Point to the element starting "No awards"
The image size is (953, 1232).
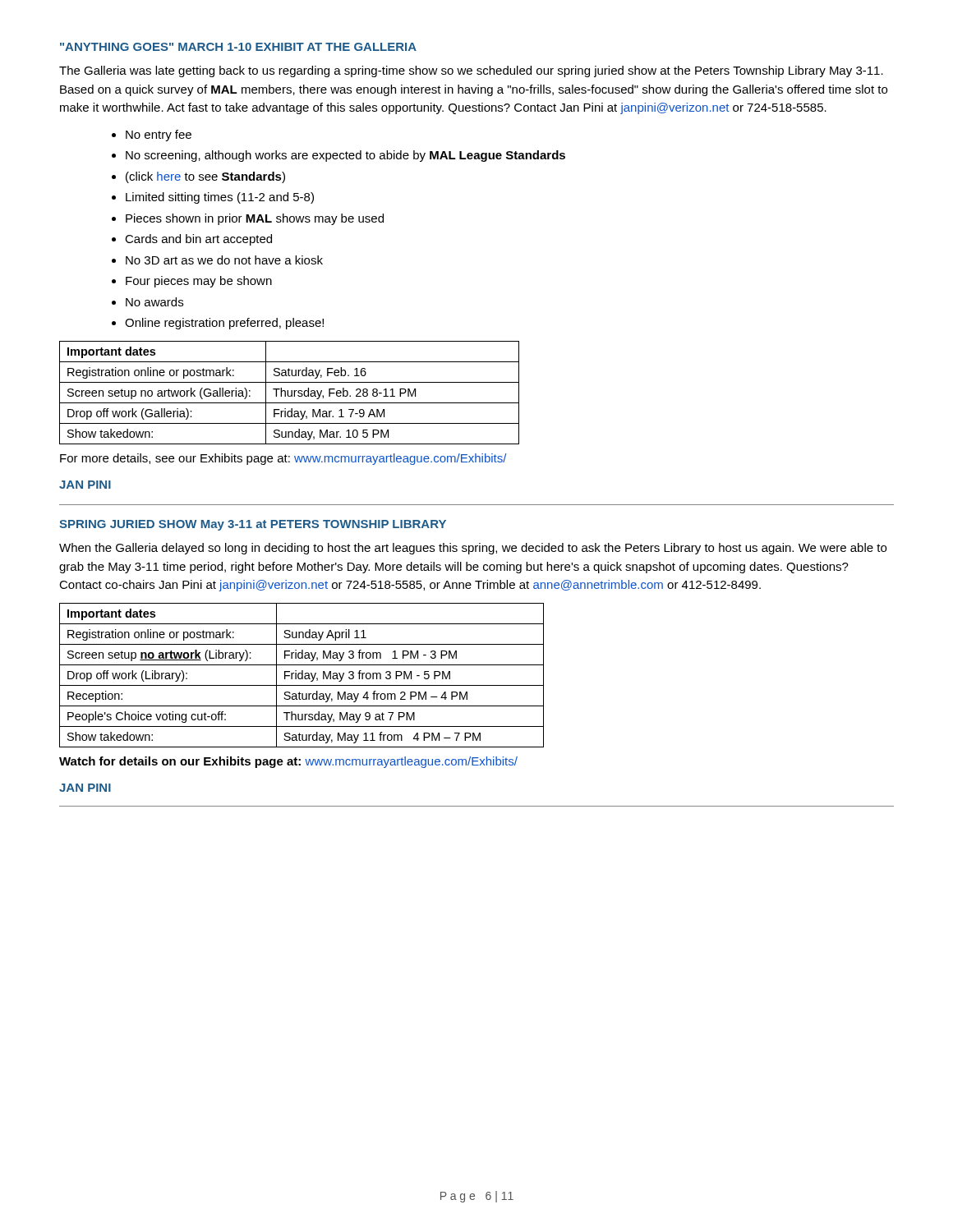[154, 301]
